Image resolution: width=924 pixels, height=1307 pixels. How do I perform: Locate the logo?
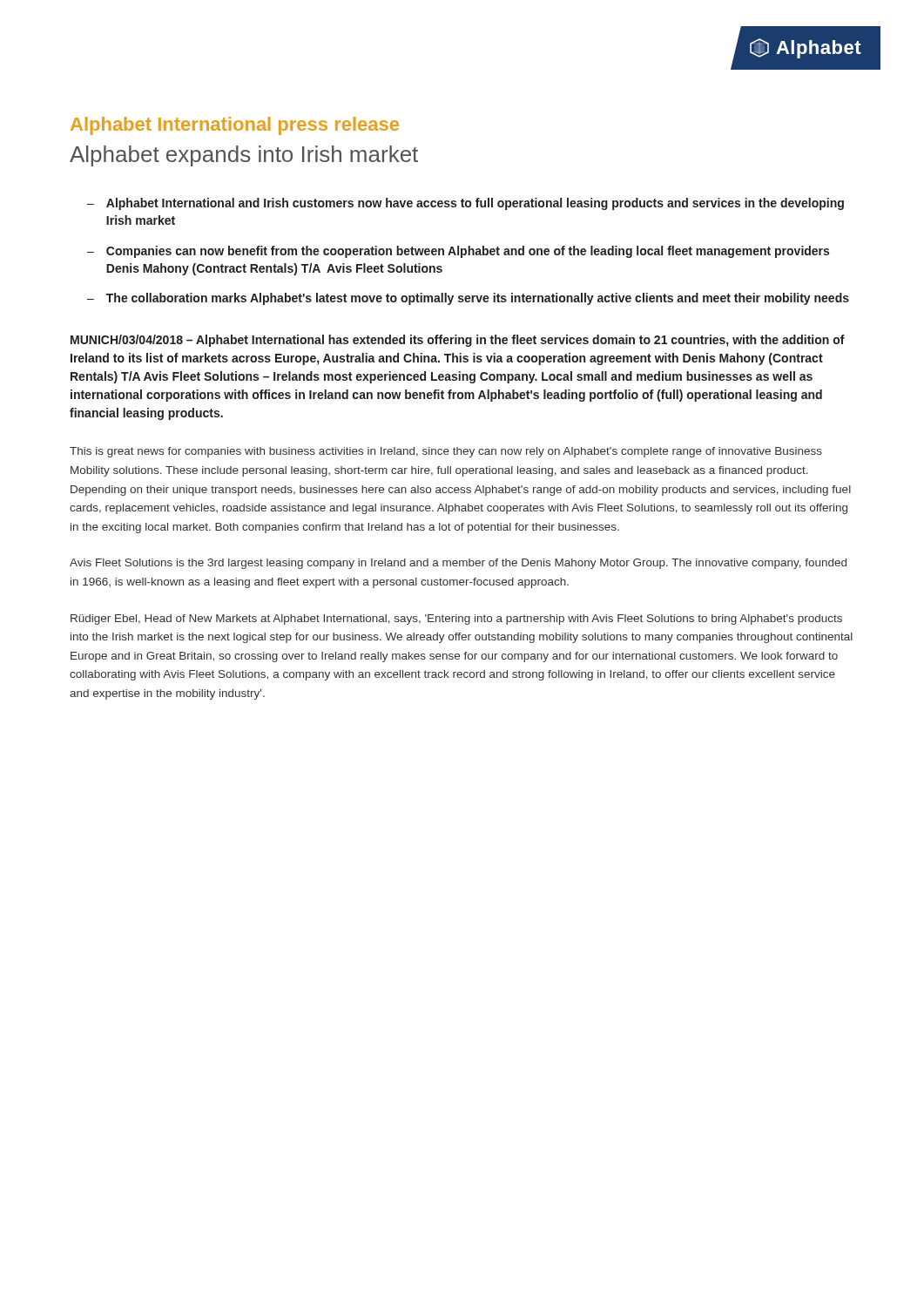point(805,48)
